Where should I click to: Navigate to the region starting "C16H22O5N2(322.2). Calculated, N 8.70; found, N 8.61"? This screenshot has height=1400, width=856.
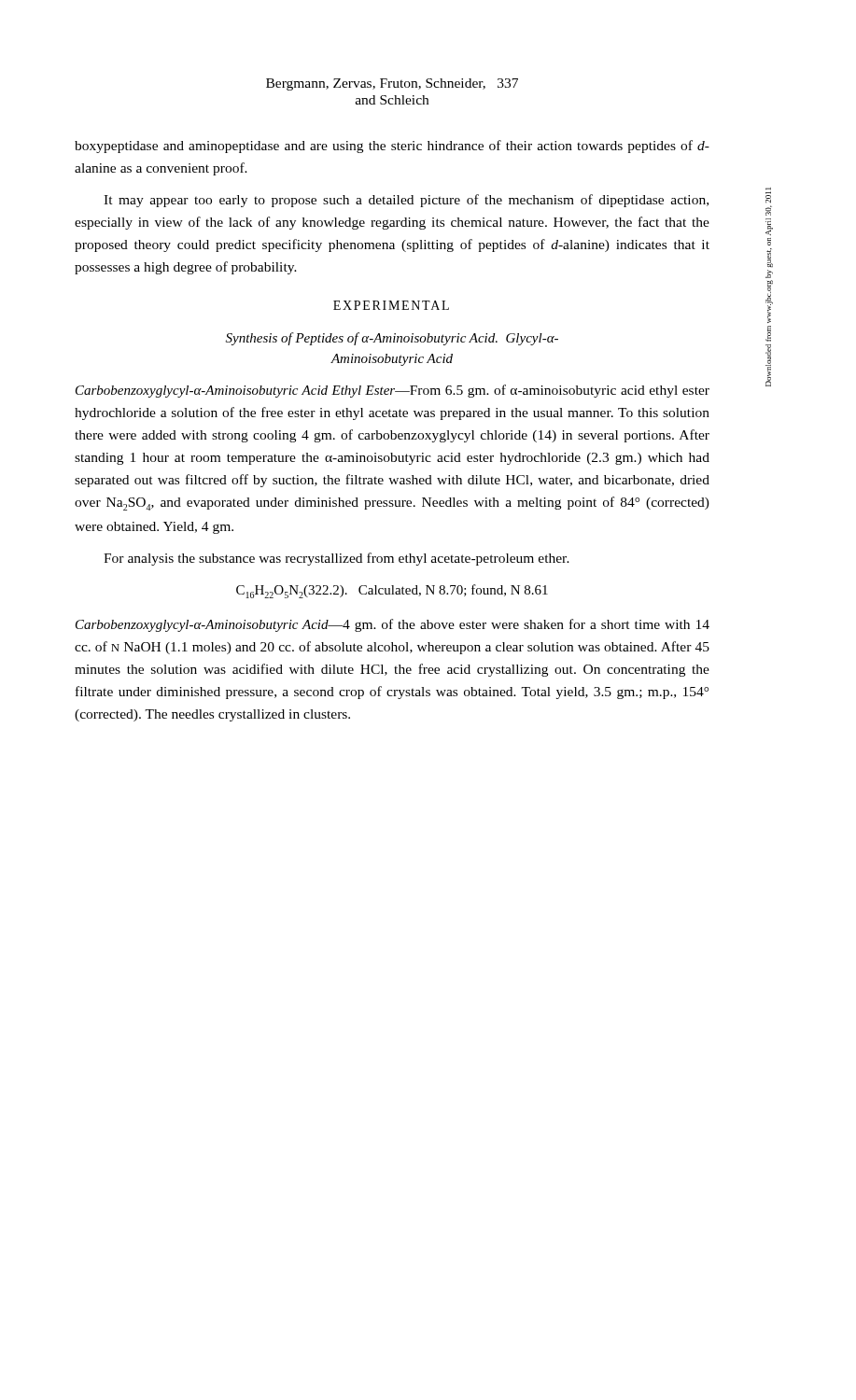pos(392,591)
